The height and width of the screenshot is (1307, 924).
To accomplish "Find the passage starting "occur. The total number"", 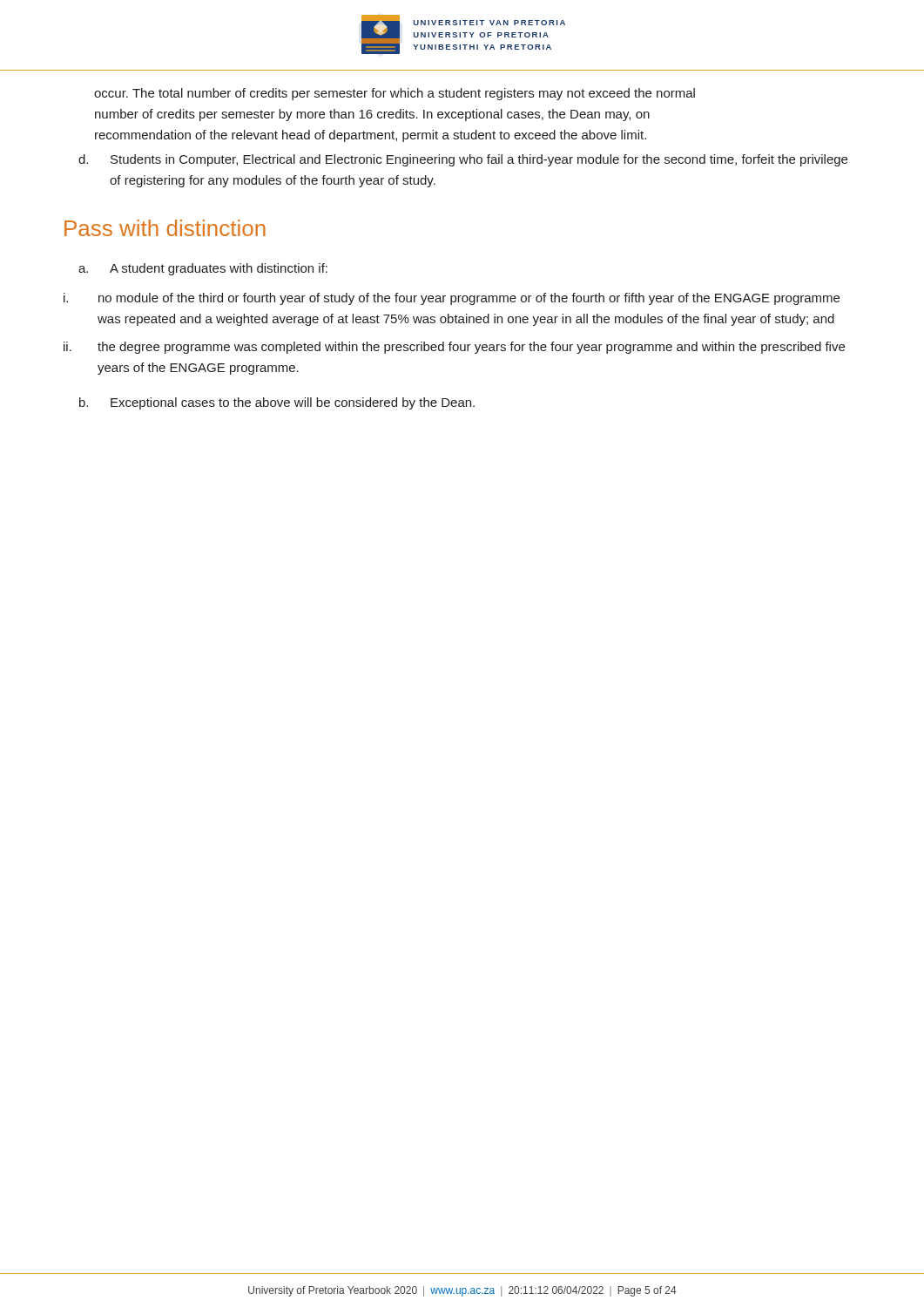I will [x=395, y=114].
